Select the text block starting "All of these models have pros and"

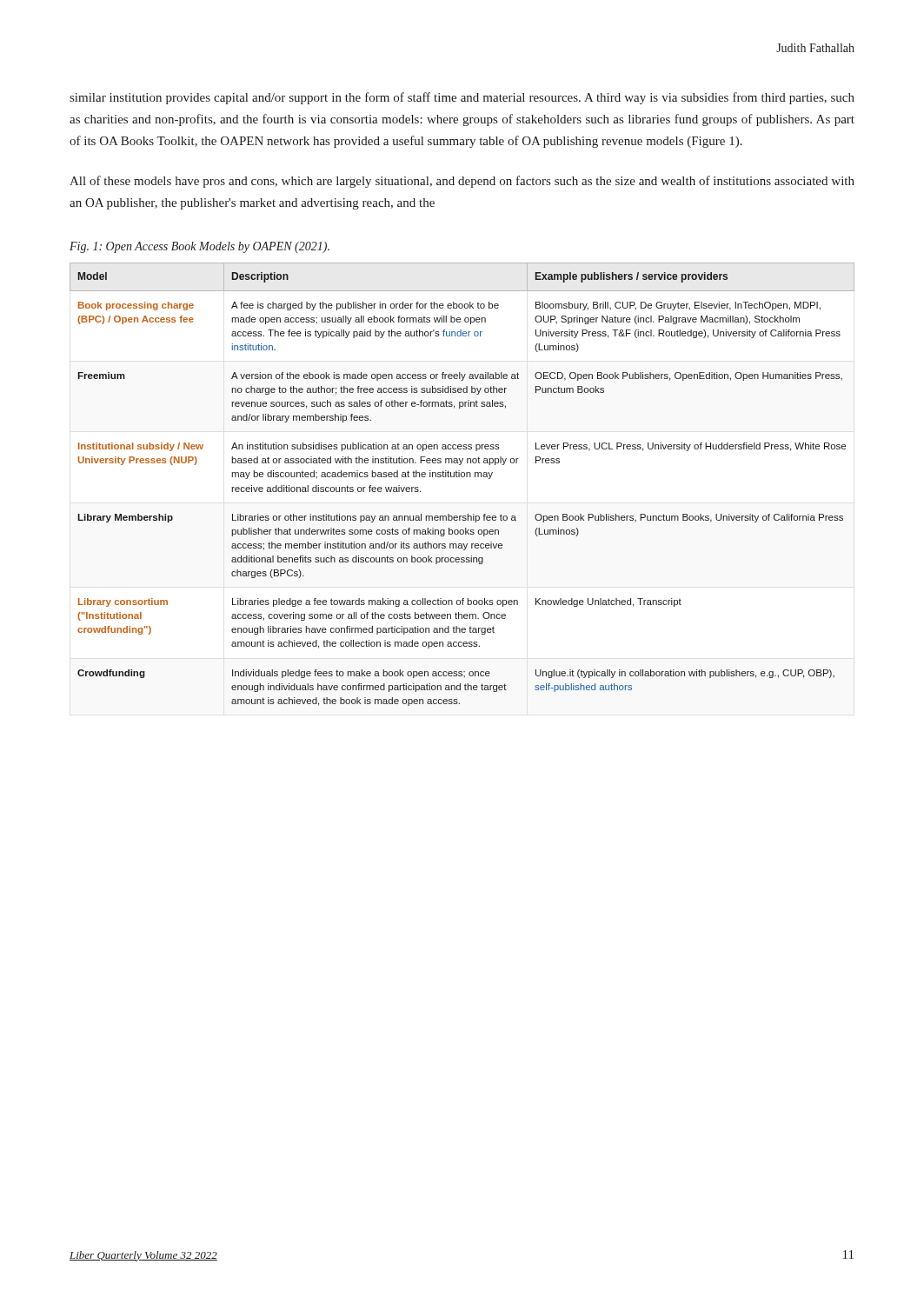point(462,192)
